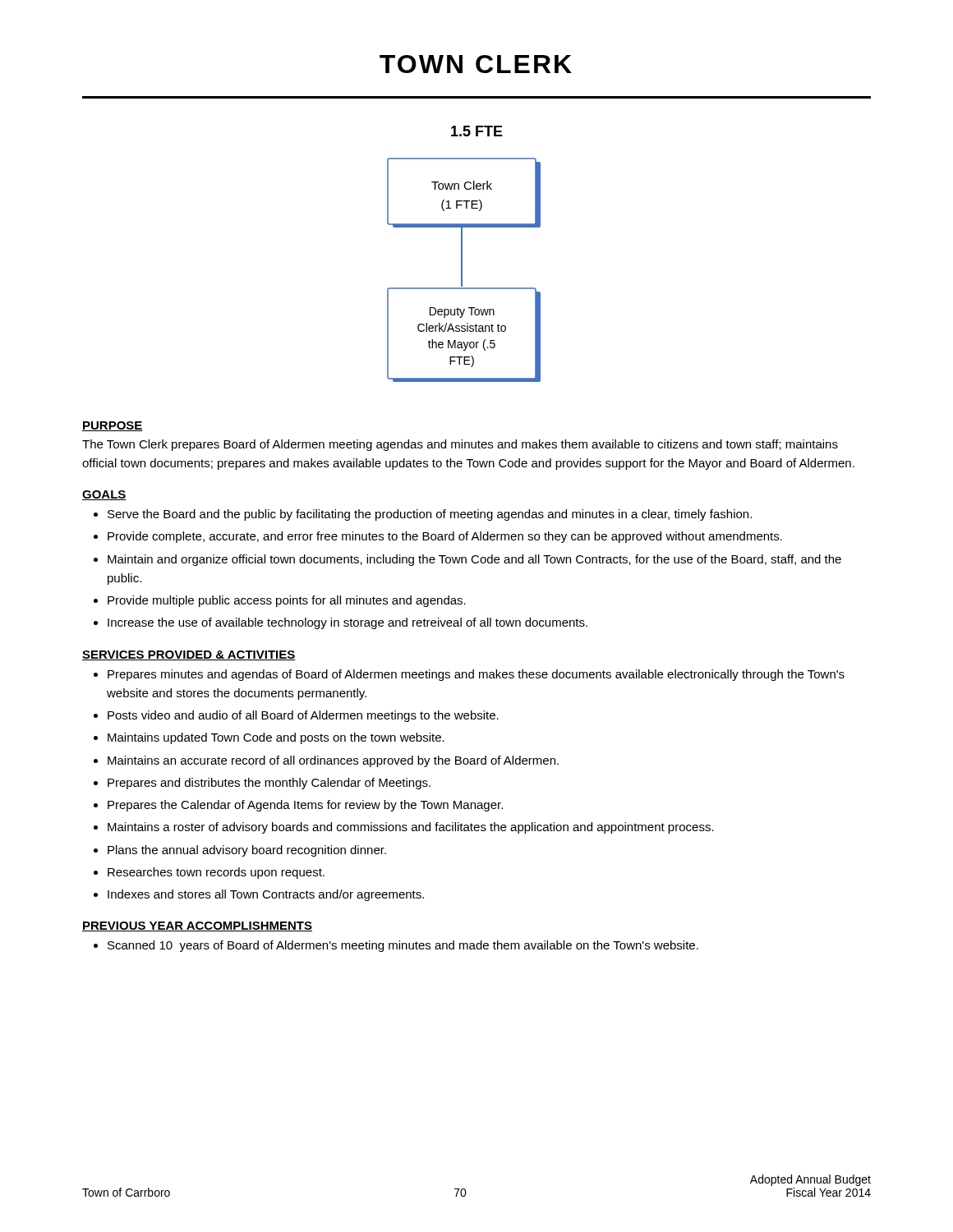Viewport: 953px width, 1232px height.
Task: Point to the block starting "Maintains a roster"
Action: coord(411,827)
